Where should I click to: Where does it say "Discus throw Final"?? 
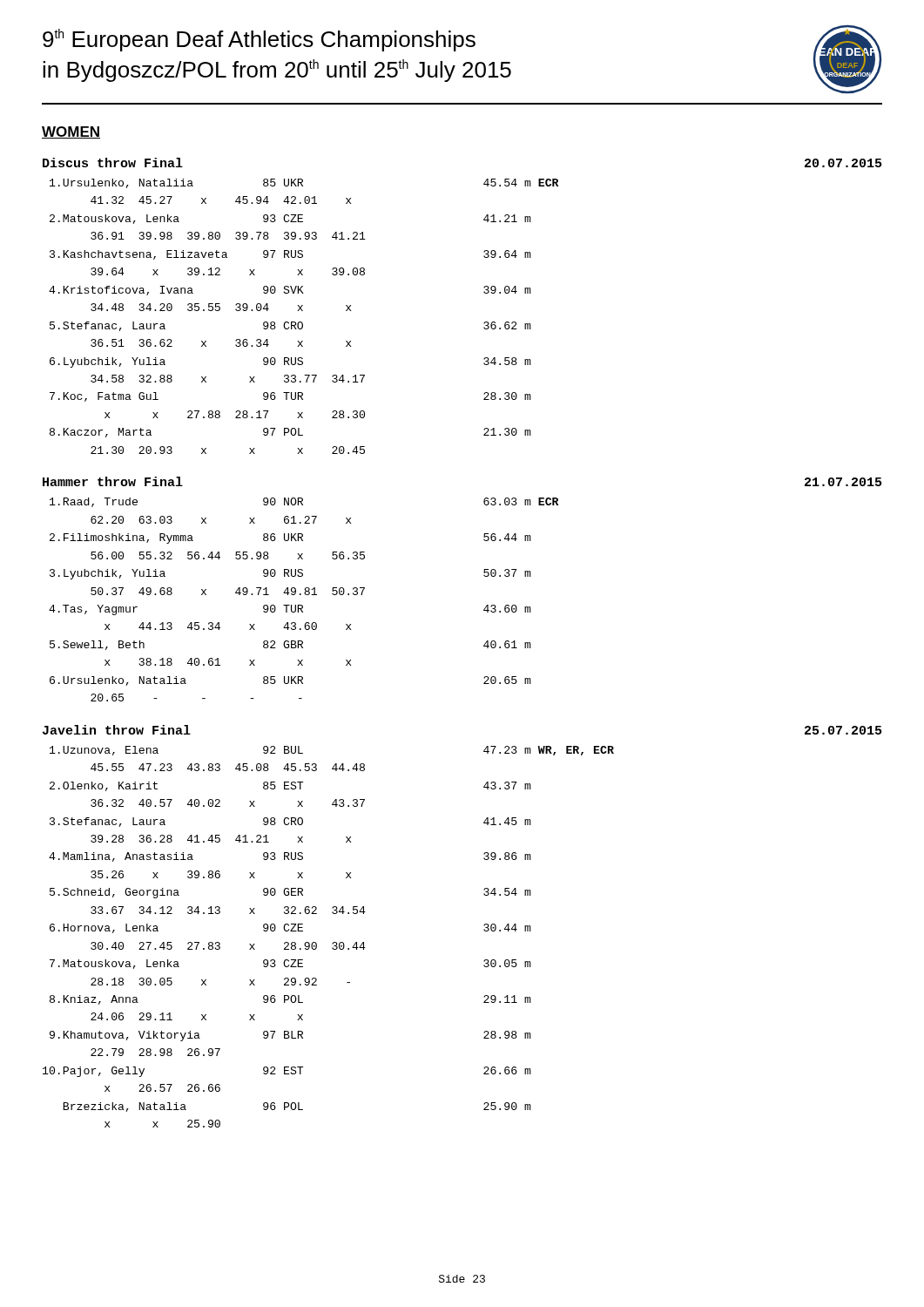(112, 164)
